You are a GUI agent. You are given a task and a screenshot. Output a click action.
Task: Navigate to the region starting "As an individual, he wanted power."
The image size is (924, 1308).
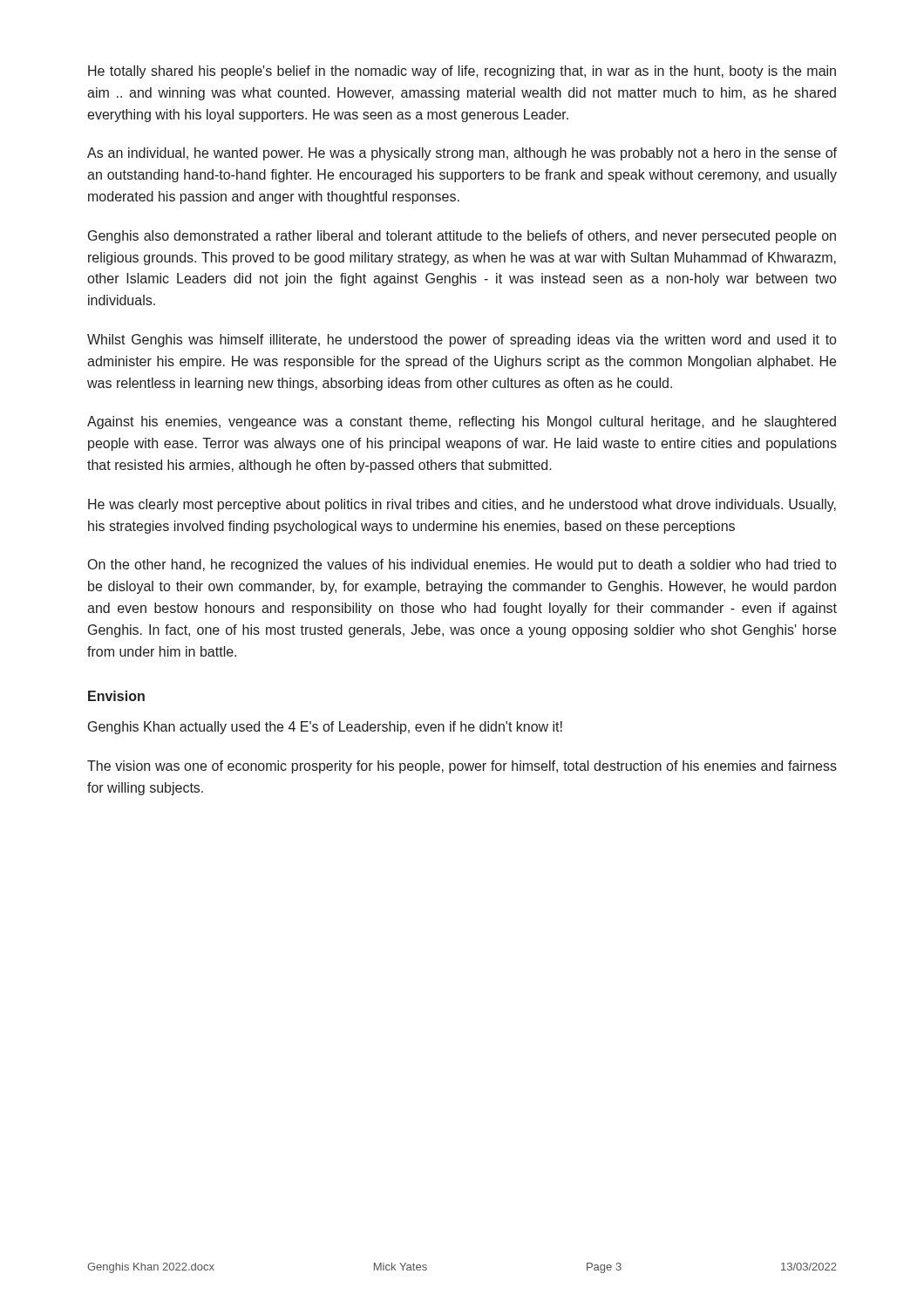(462, 175)
